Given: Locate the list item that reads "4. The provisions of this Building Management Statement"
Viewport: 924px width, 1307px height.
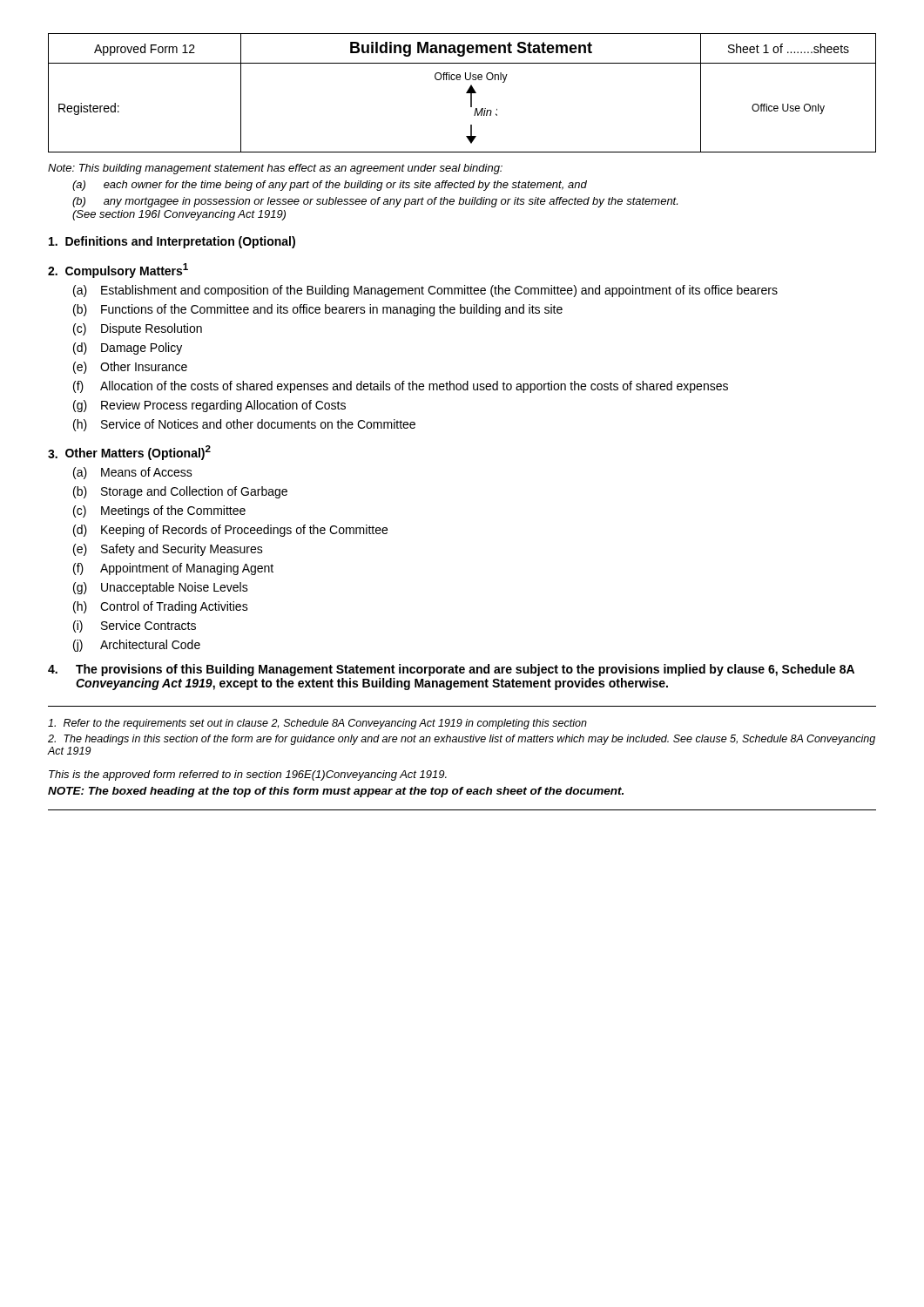Looking at the screenshot, I should pos(462,676).
